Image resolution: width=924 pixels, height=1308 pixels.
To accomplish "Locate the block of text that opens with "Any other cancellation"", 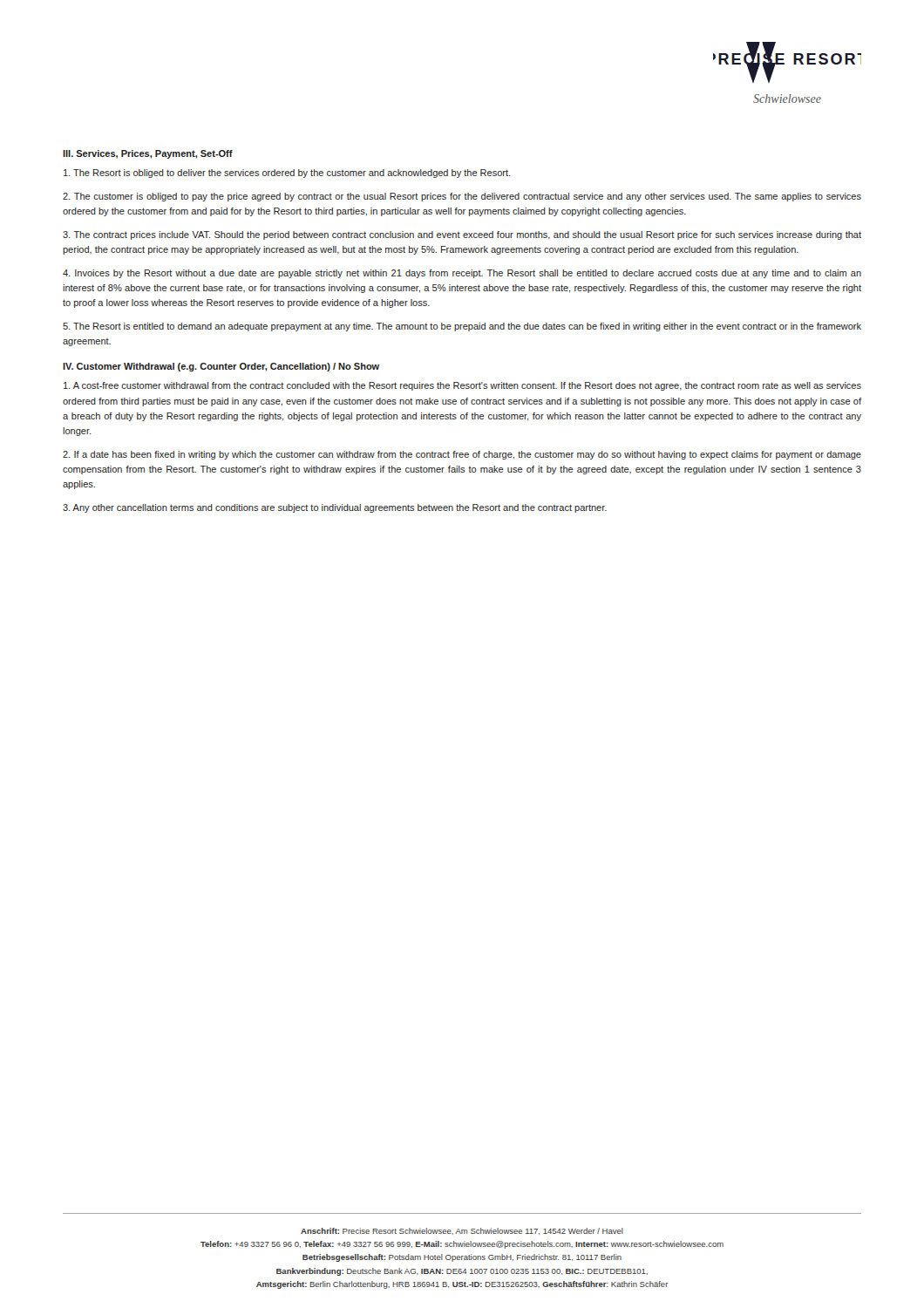I will tap(335, 507).
